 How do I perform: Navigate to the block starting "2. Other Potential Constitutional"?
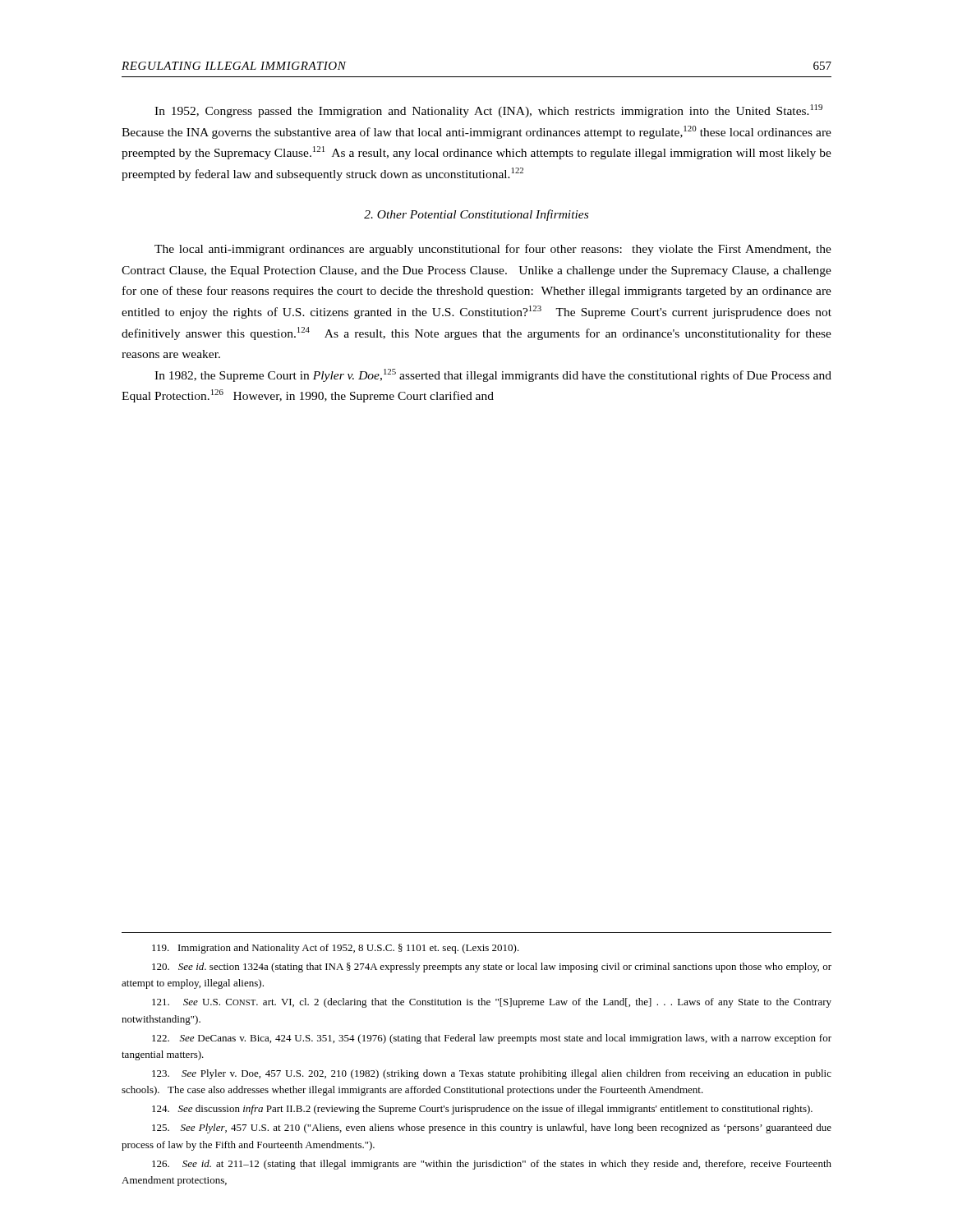pos(476,214)
